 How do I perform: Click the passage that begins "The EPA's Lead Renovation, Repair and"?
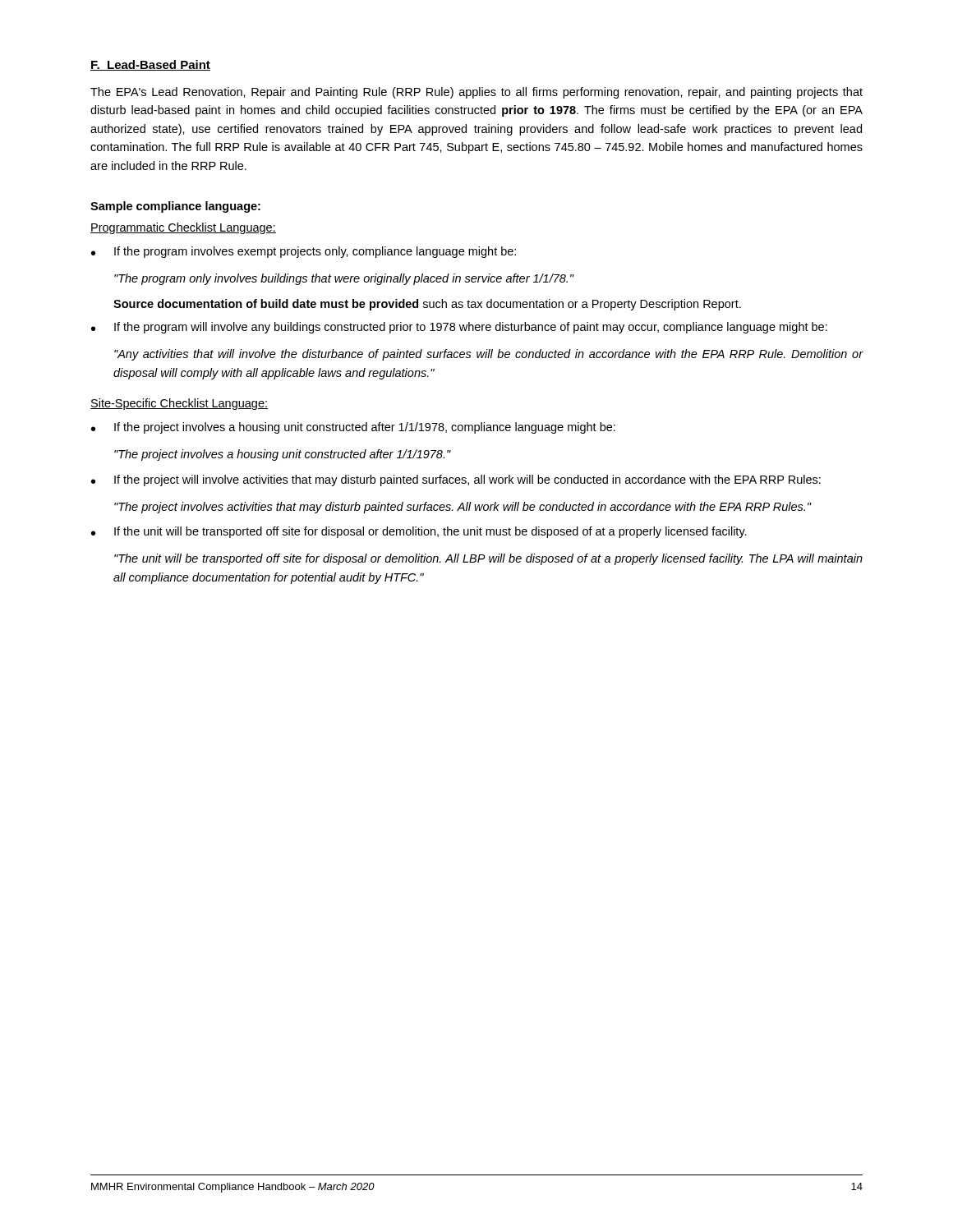point(476,129)
